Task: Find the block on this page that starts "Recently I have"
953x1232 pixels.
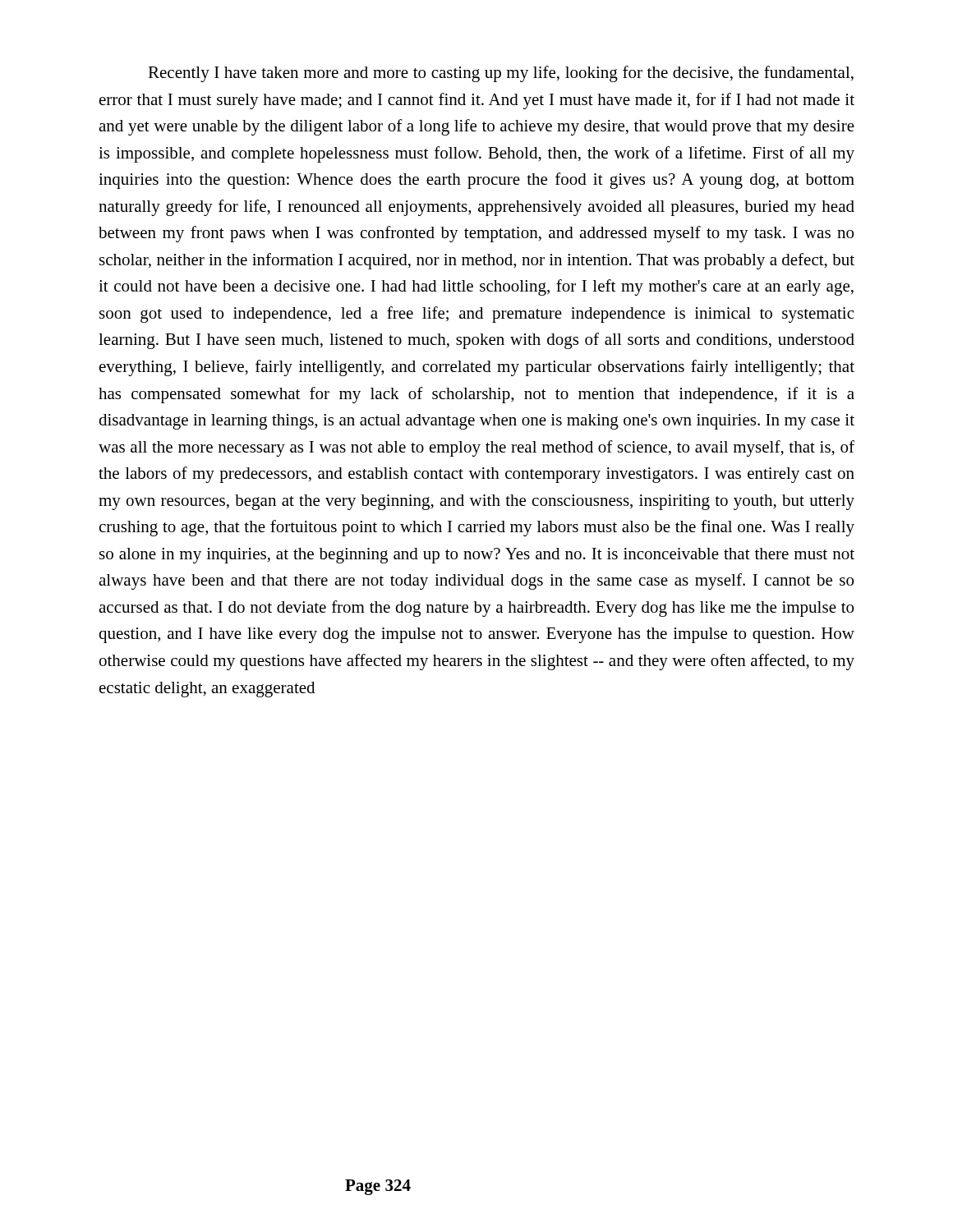Action: click(476, 380)
